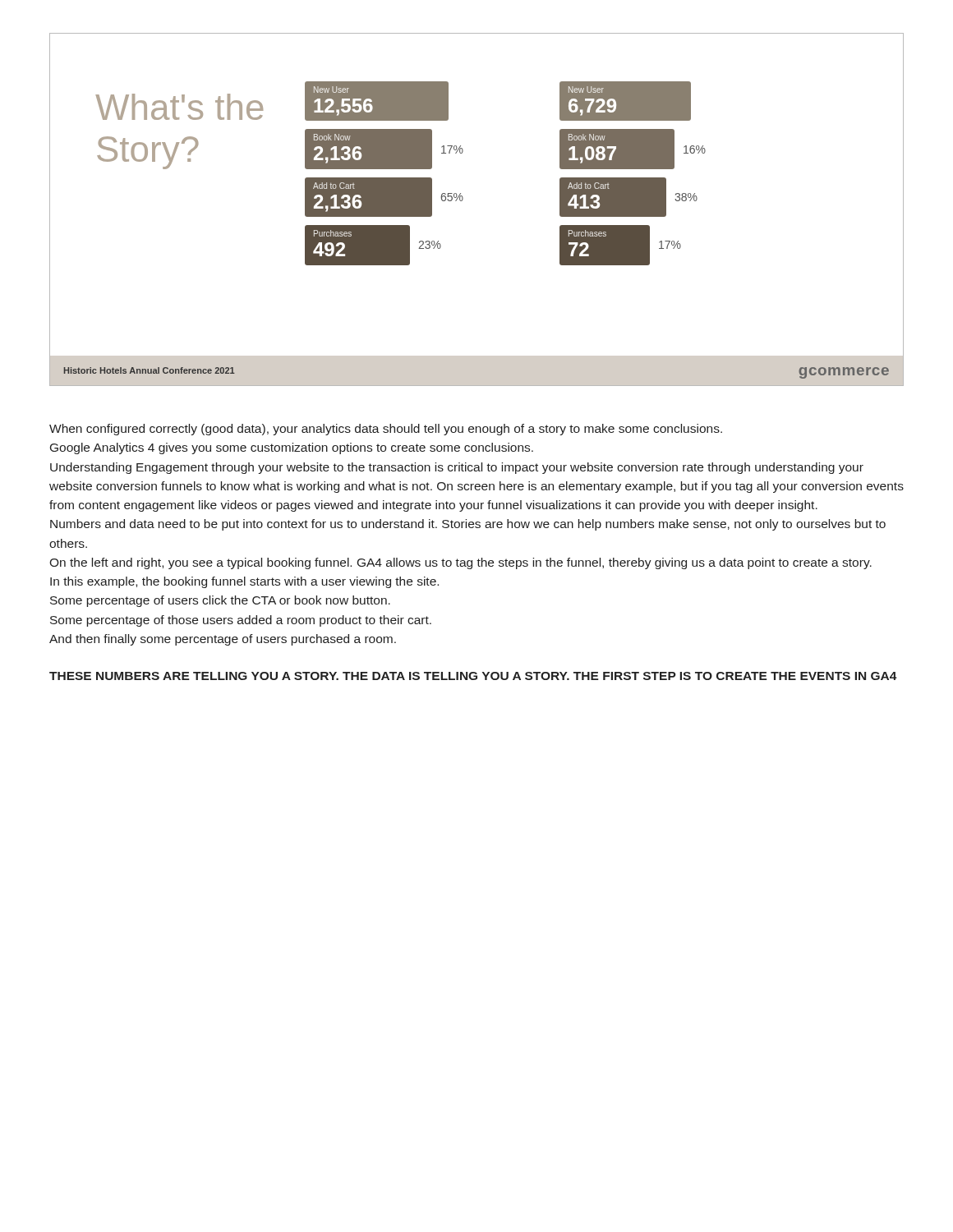Screen dimensions: 1232x953
Task: Click on the text block that reads "Google Analytics 4 gives"
Action: click(x=292, y=447)
